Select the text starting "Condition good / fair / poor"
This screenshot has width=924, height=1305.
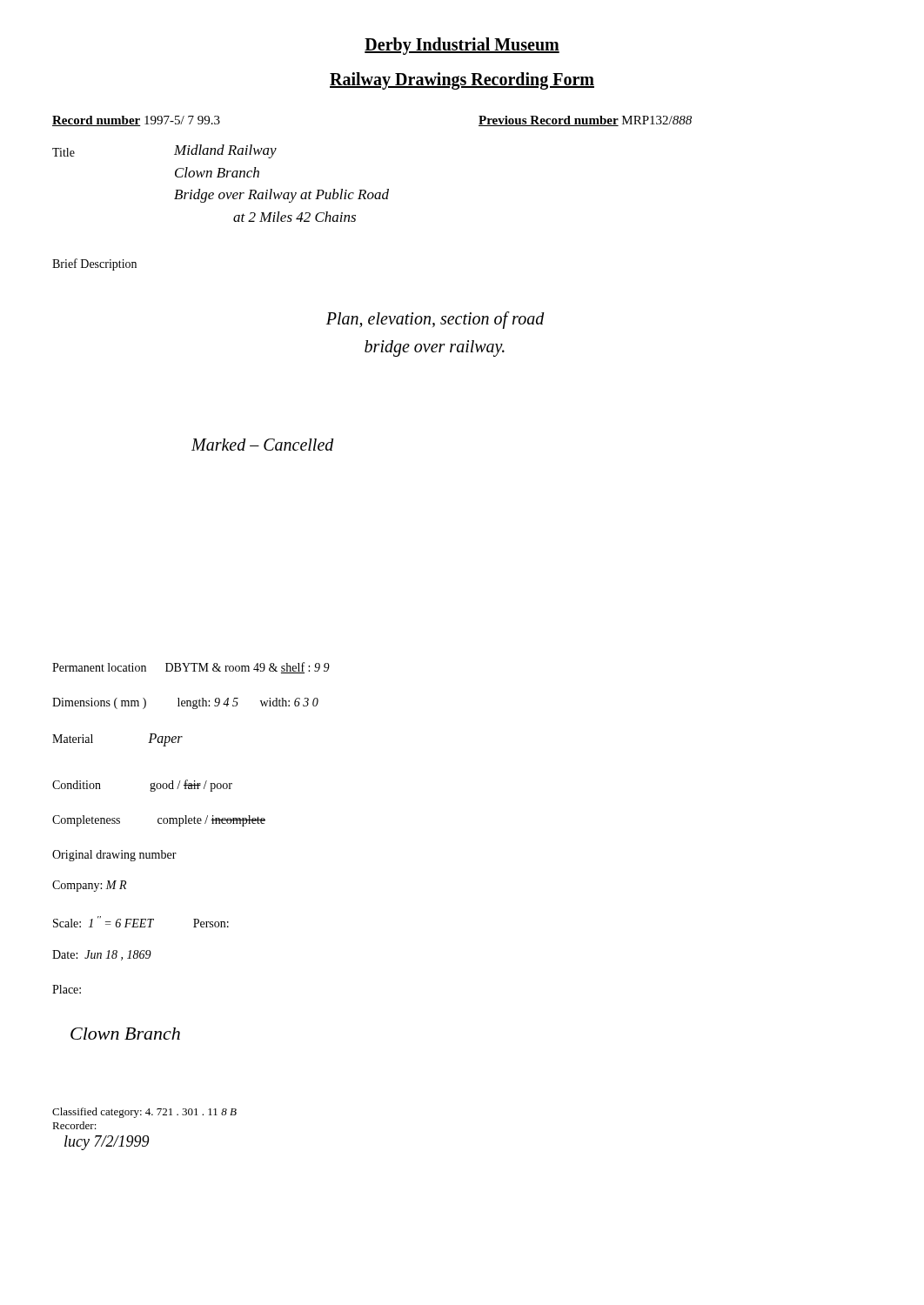coord(142,785)
